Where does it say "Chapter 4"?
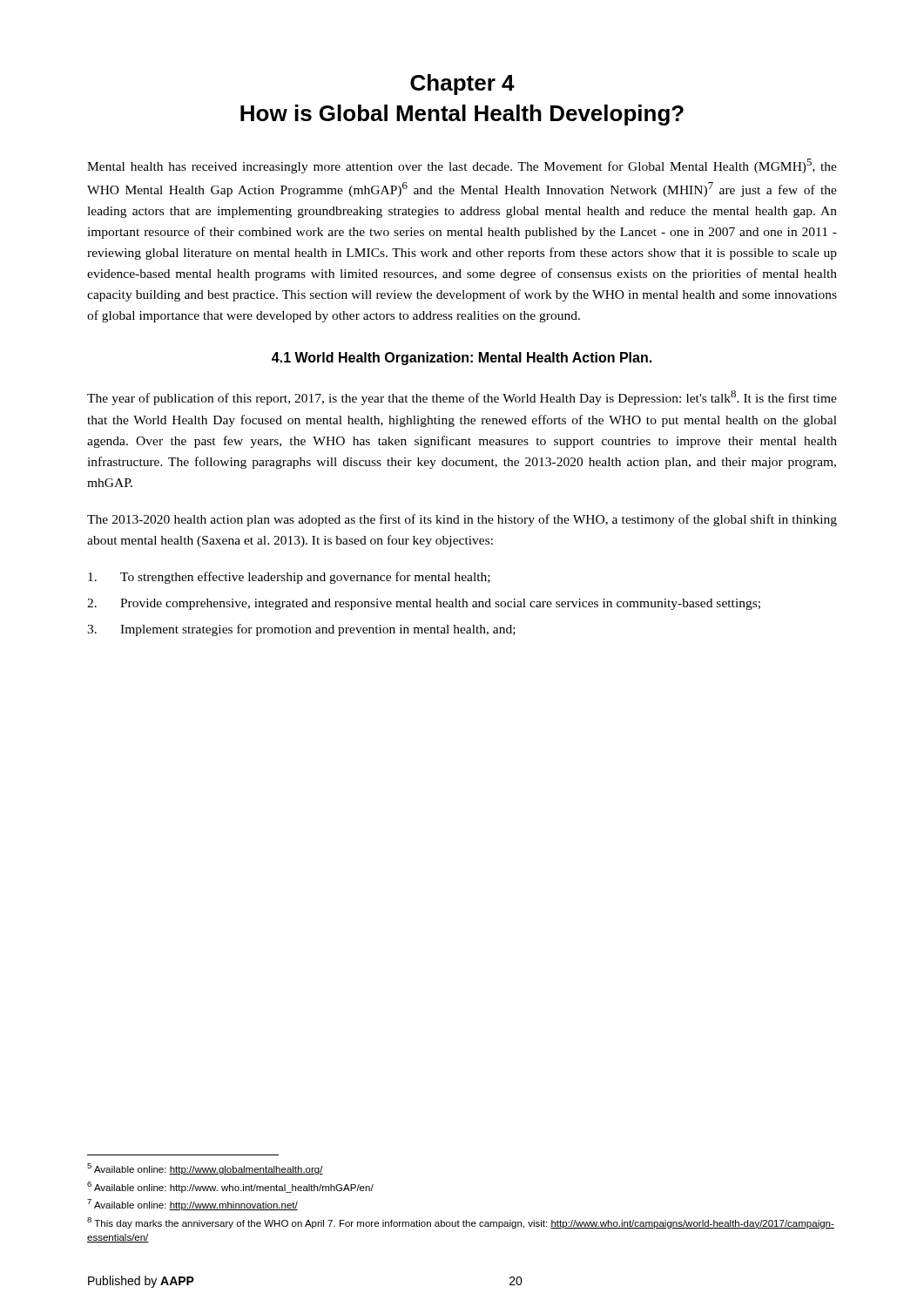Screen dimensions: 1307x924 pos(462,83)
